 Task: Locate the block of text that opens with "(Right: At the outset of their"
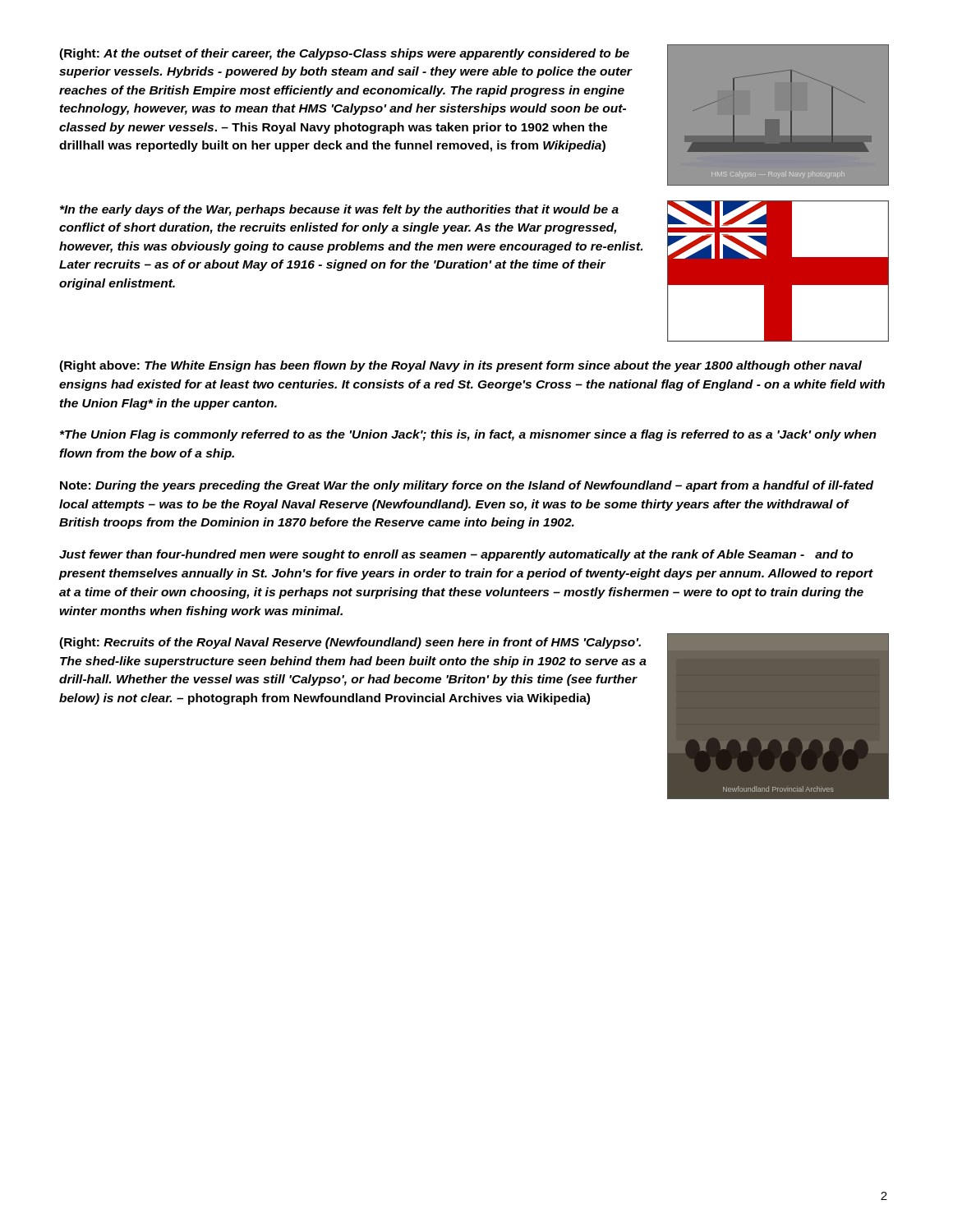[x=345, y=99]
